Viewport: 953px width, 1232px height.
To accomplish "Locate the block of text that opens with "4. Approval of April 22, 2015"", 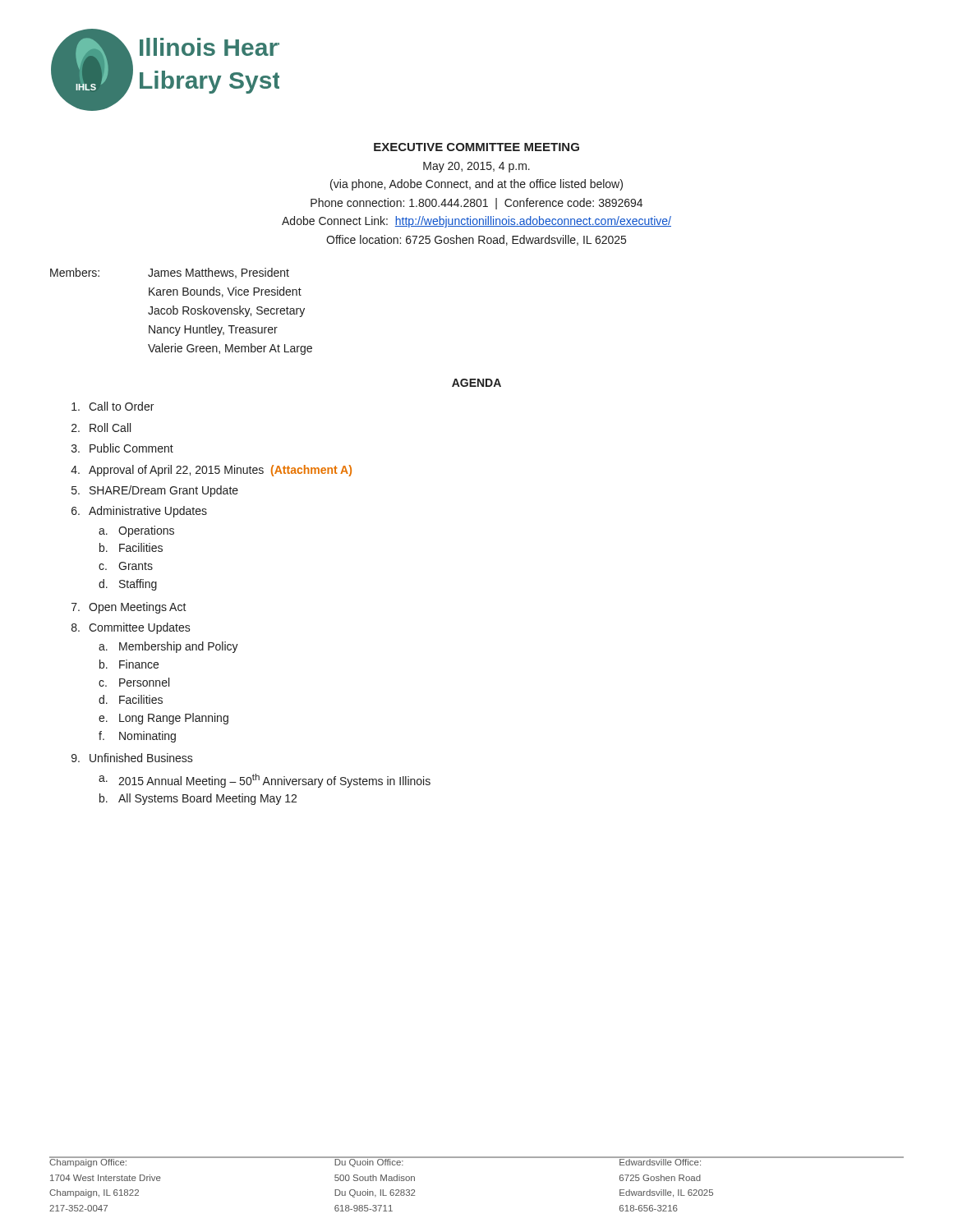I will [x=201, y=470].
